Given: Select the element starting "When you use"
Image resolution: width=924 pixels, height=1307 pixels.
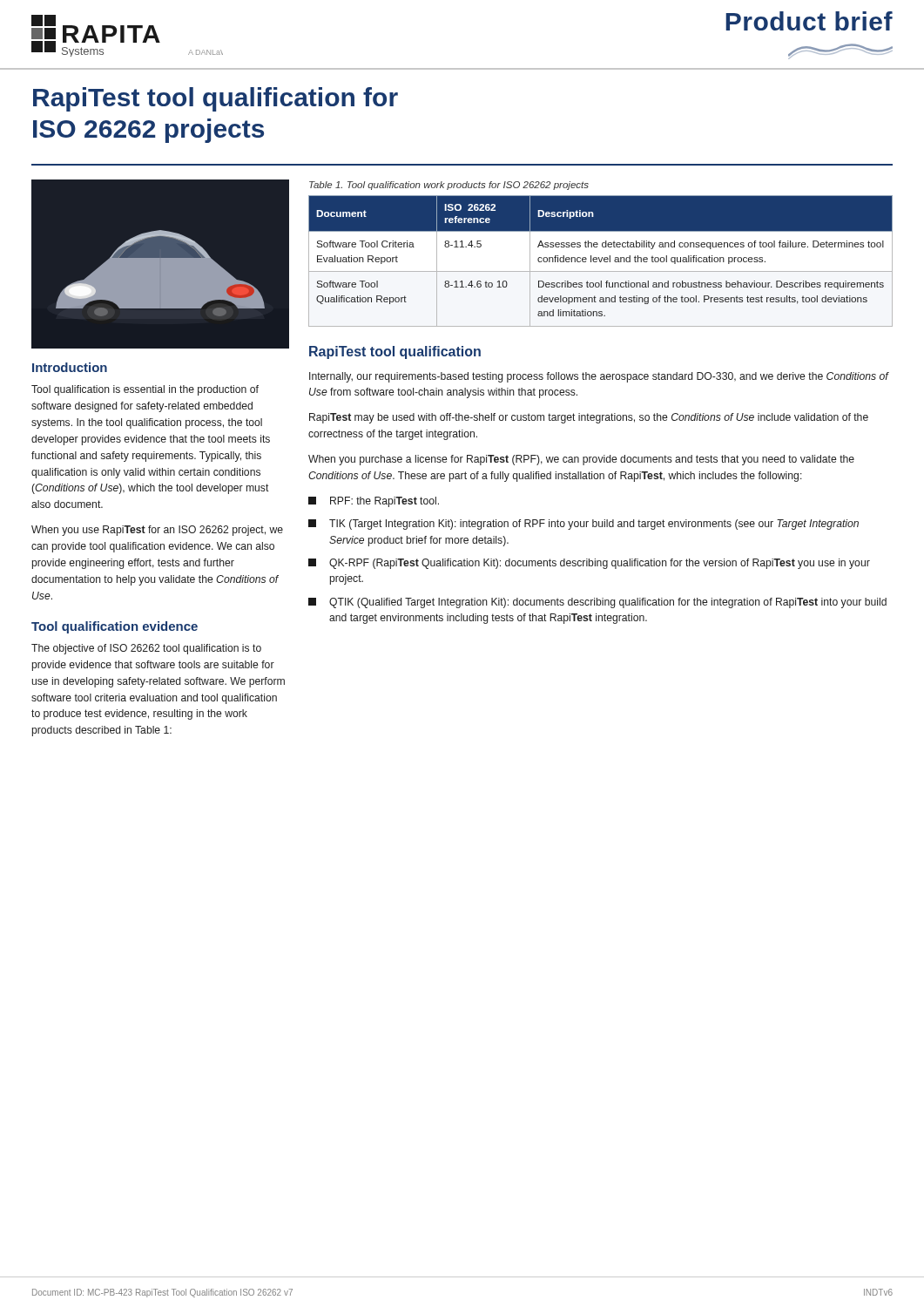Looking at the screenshot, I should click(x=157, y=563).
